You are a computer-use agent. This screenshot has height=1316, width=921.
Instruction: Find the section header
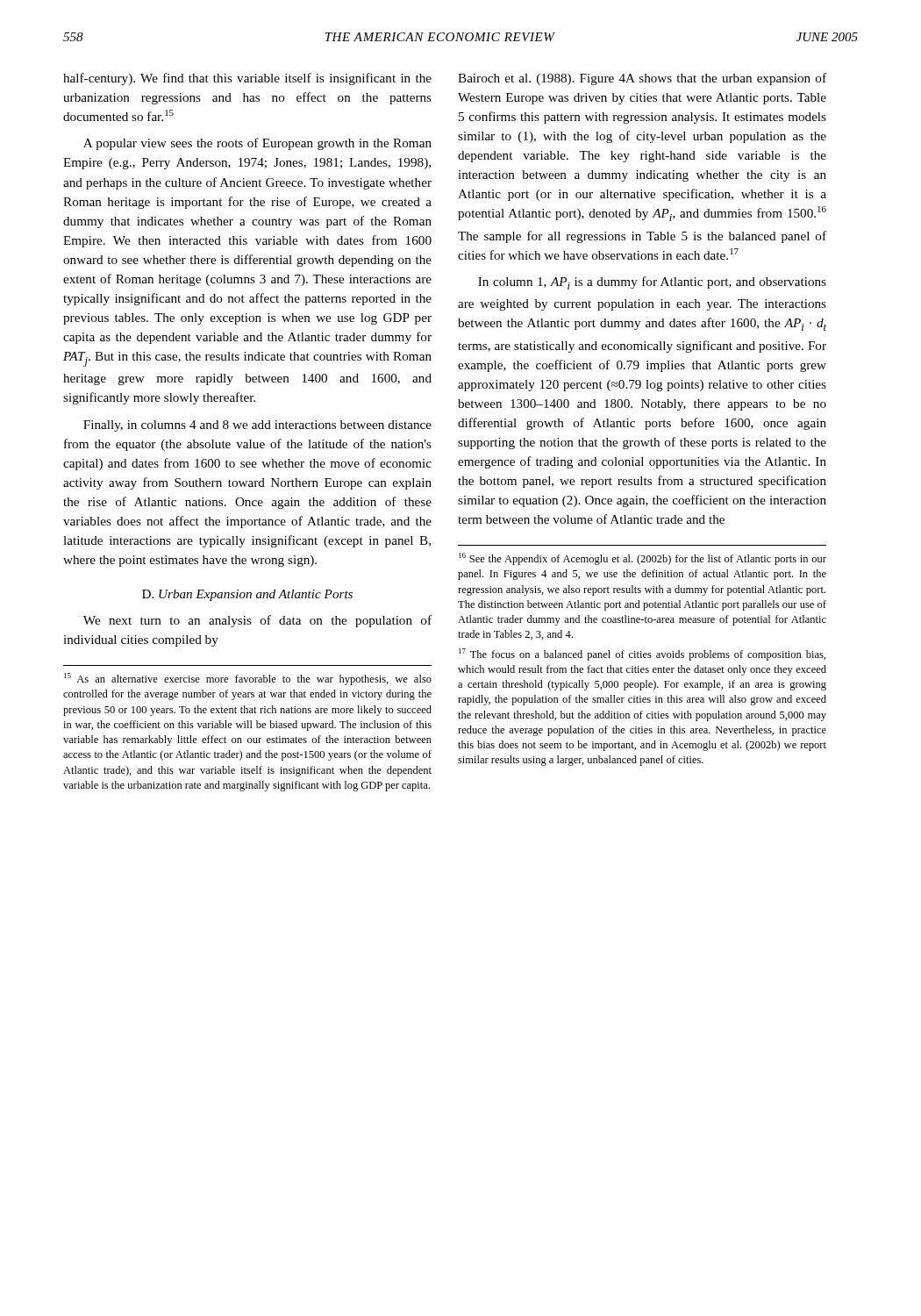pos(247,593)
